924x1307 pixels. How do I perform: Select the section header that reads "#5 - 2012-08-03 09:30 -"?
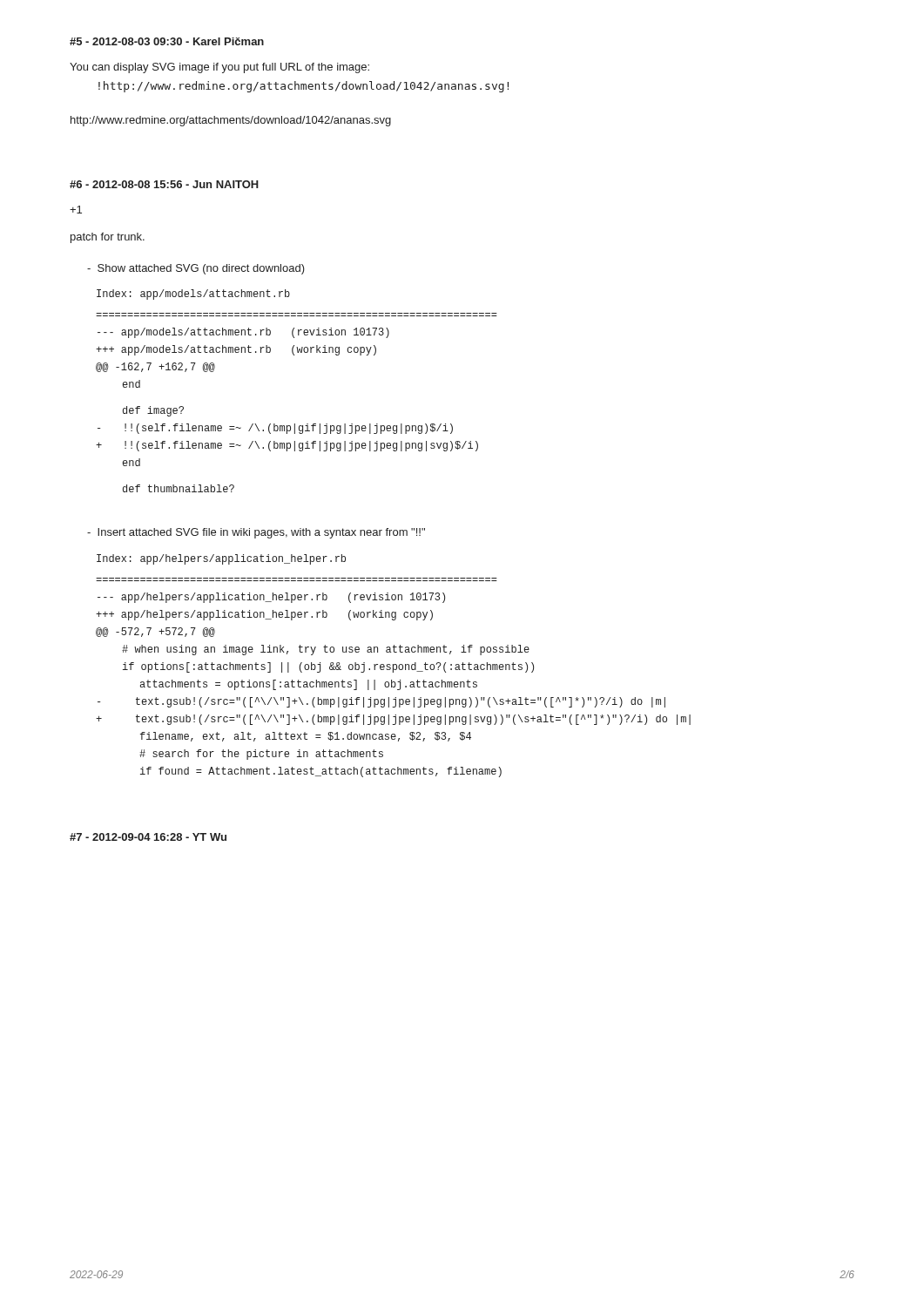[x=167, y=41]
